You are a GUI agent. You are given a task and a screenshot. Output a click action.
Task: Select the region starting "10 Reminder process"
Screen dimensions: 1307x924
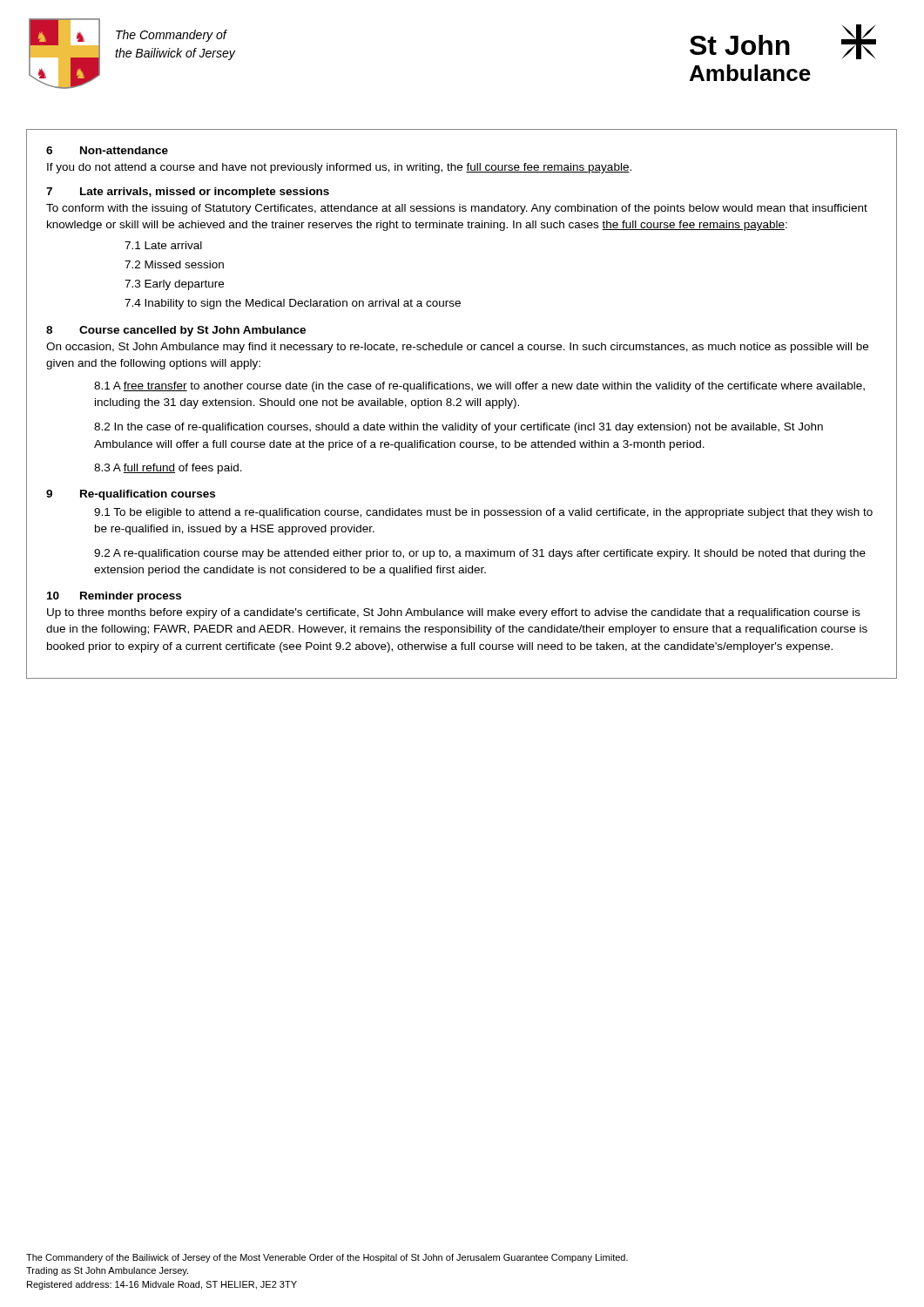[114, 595]
